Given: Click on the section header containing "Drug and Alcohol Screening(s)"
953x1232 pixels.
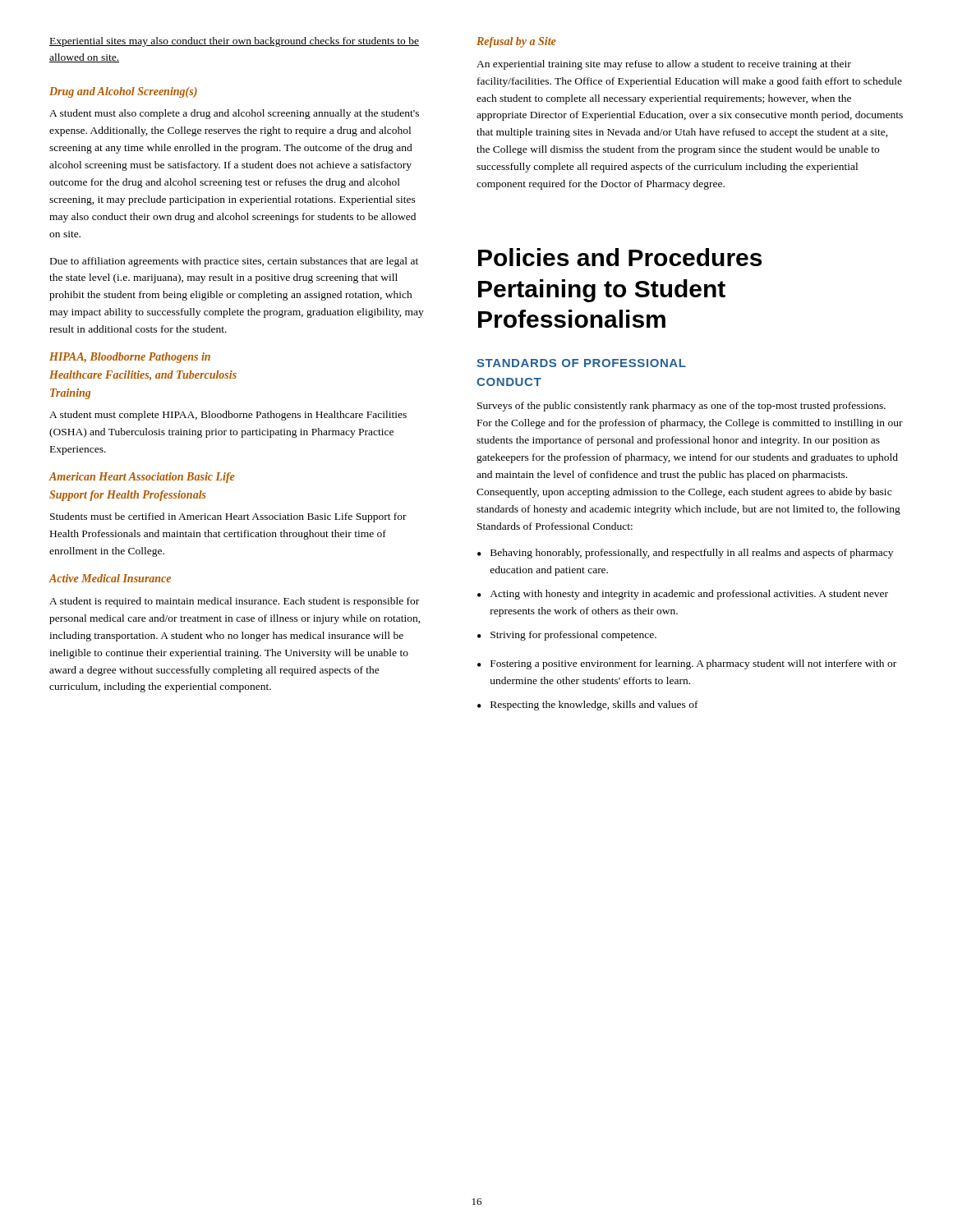Looking at the screenshot, I should [123, 92].
